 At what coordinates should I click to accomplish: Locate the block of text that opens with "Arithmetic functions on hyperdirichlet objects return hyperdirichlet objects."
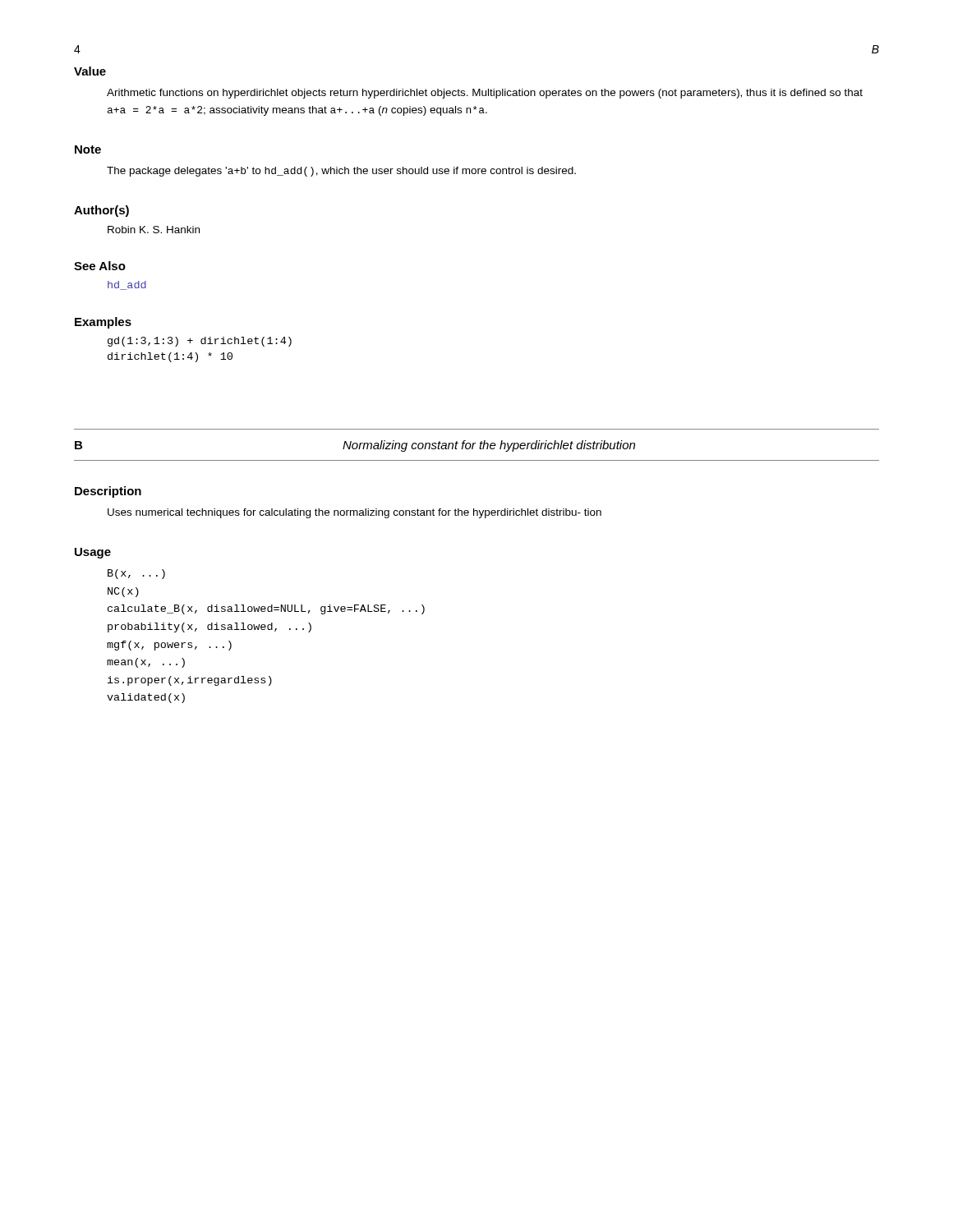pyautogui.click(x=485, y=101)
